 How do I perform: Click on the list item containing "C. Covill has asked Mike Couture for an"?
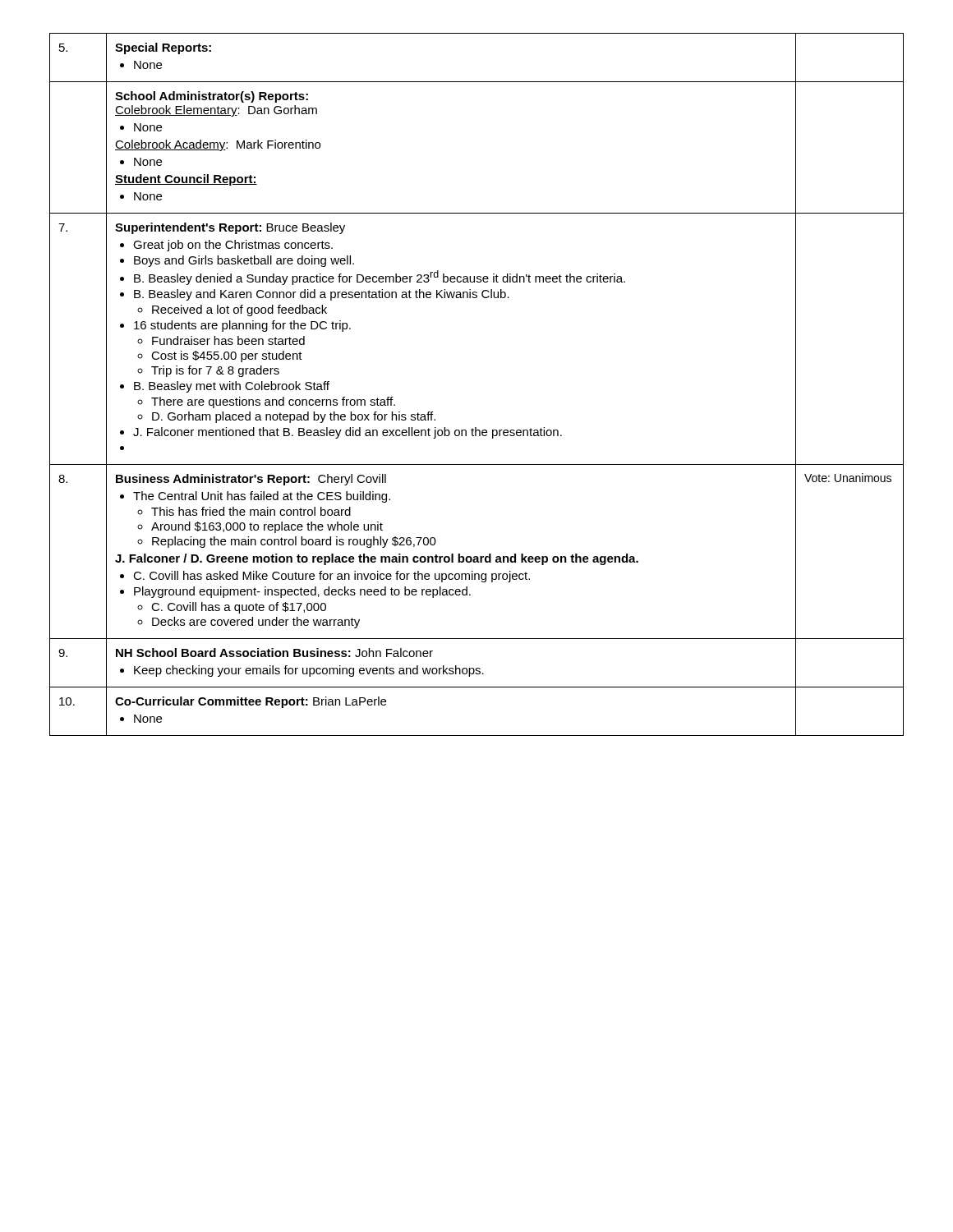click(460, 575)
